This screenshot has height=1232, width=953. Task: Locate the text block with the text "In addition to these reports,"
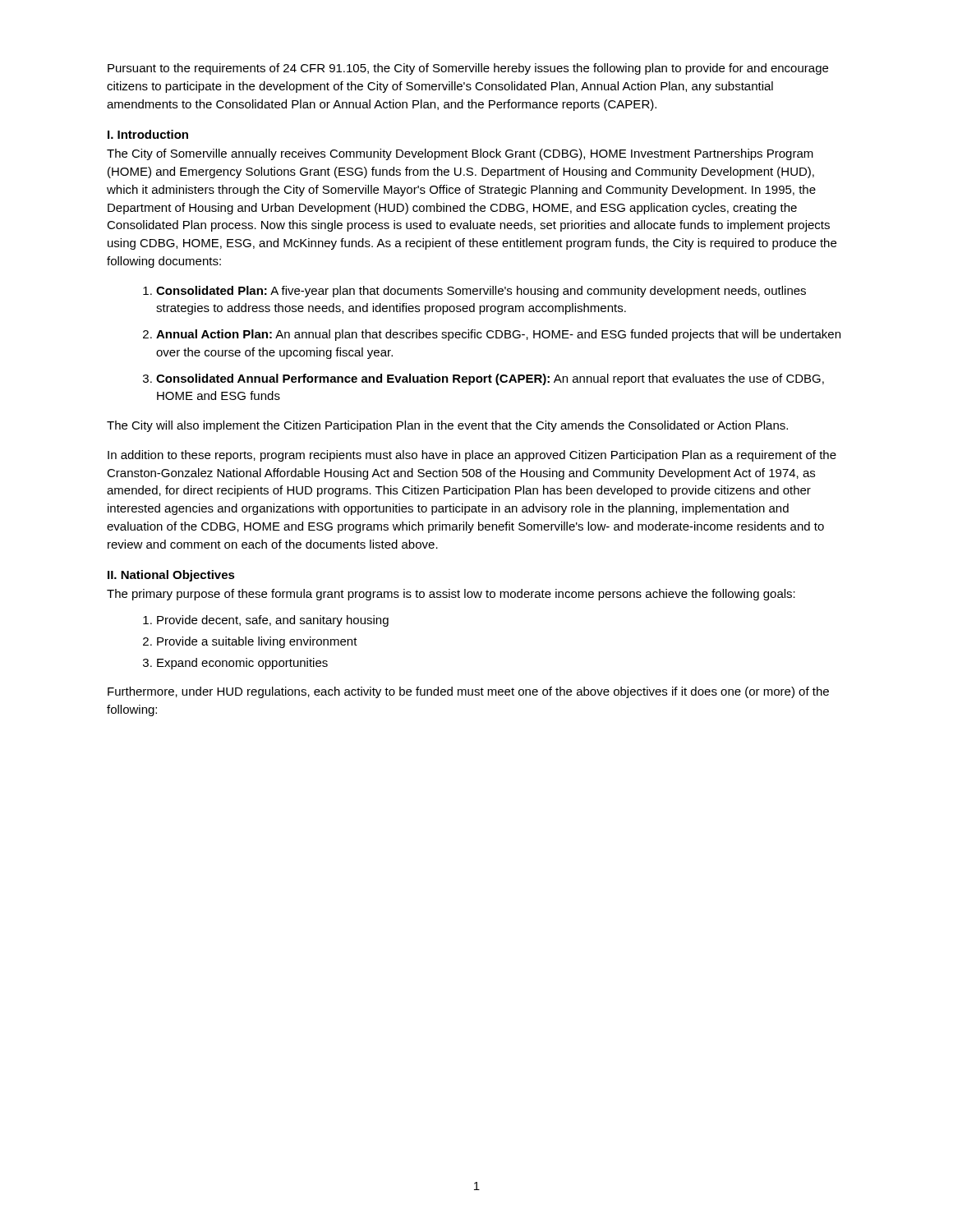472,499
